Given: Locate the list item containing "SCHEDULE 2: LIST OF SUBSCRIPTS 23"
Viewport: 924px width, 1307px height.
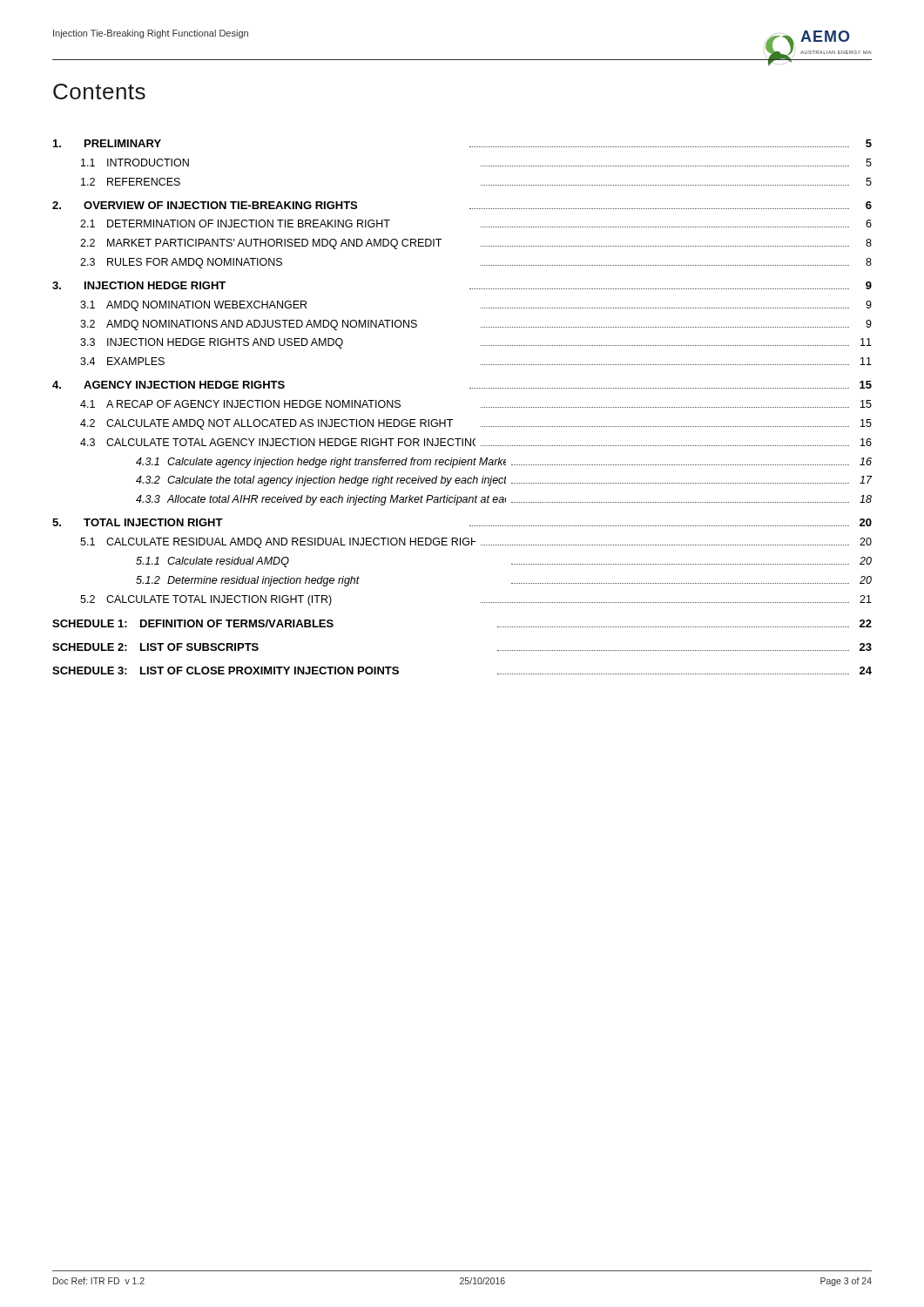Looking at the screenshot, I should pos(89,645).
